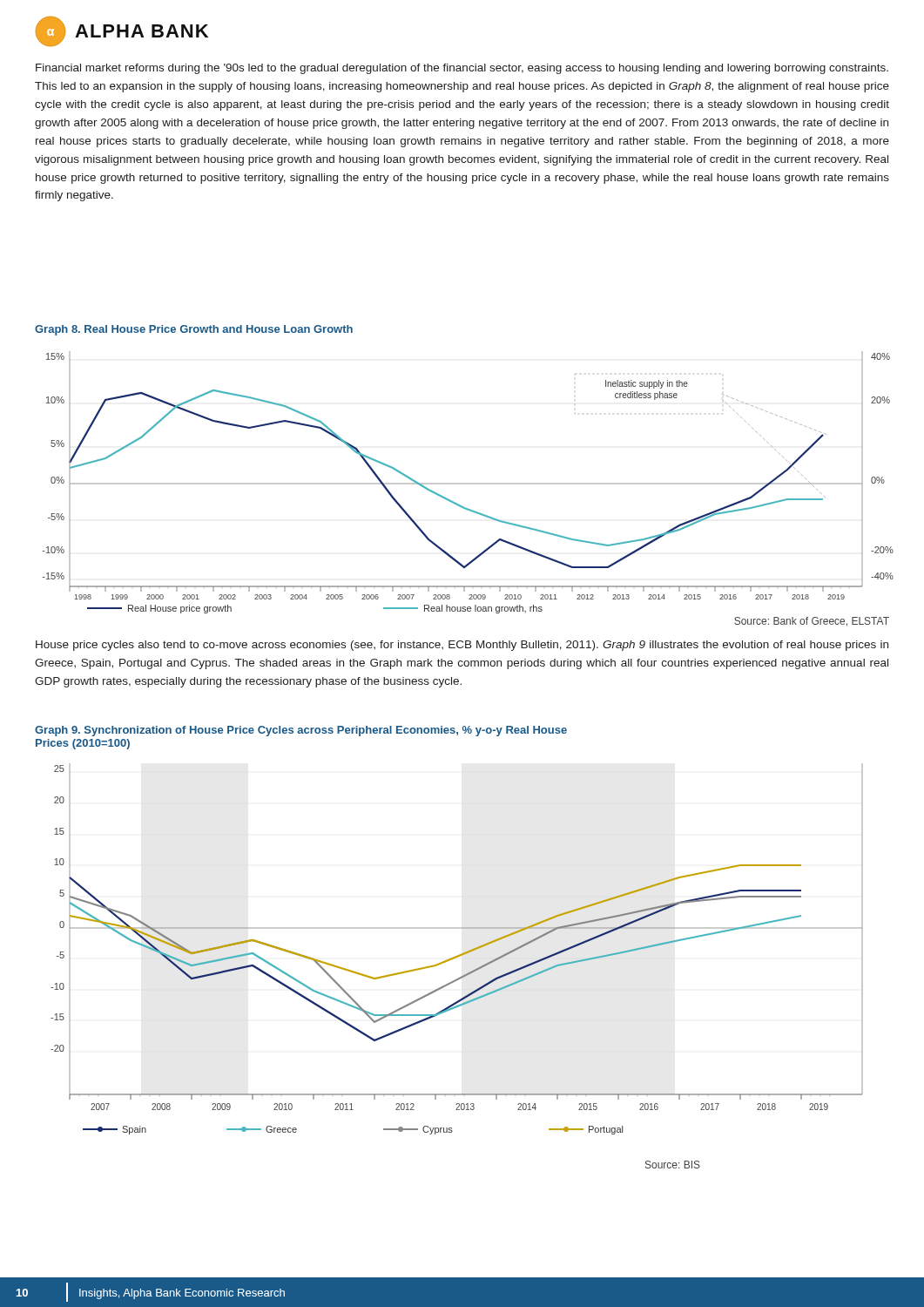Screen dimensions: 1307x924
Task: Select the block starting "Source: Bank of Greece, ELSTAT"
Action: click(x=812, y=621)
